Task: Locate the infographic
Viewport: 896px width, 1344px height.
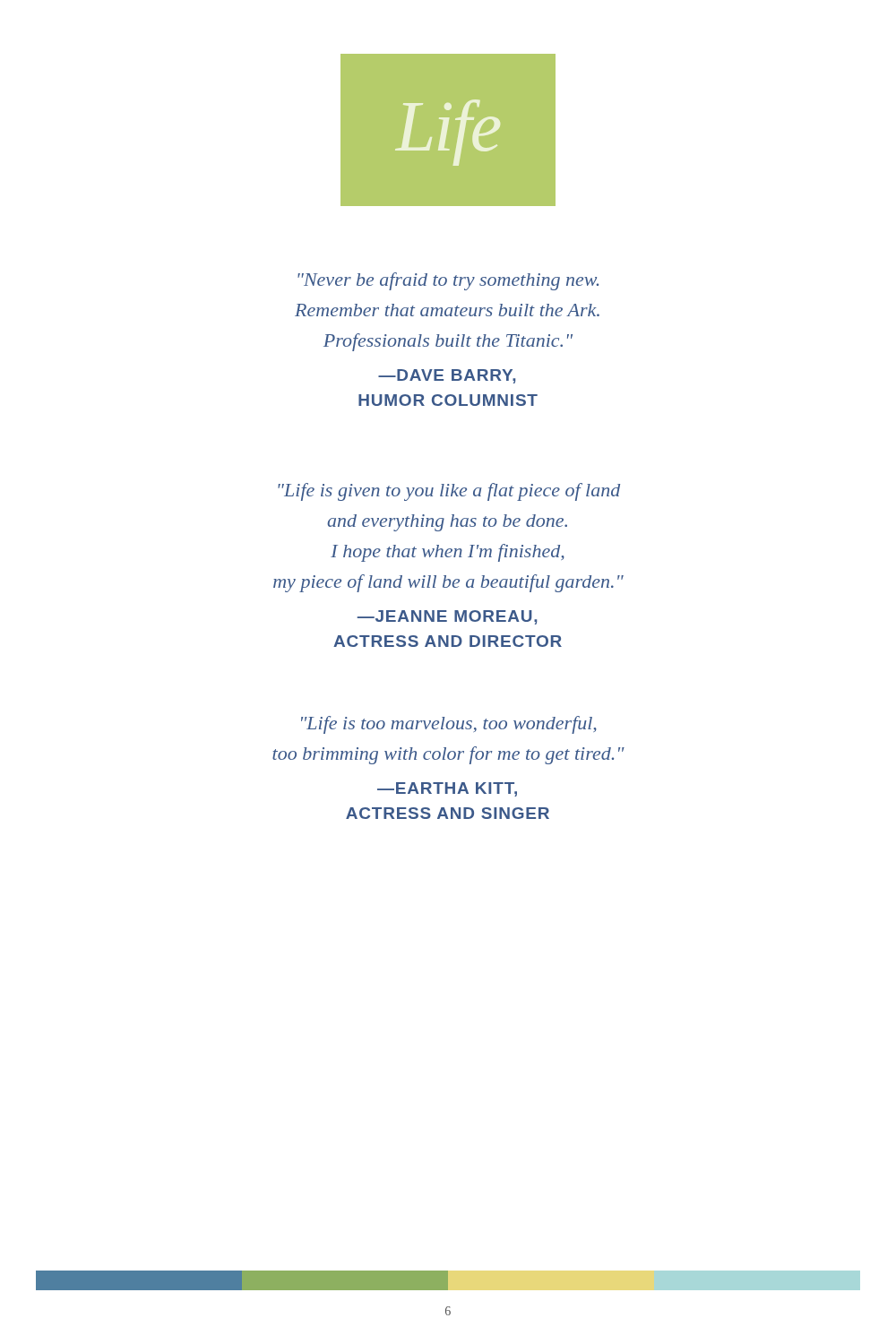Action: [x=448, y=1280]
